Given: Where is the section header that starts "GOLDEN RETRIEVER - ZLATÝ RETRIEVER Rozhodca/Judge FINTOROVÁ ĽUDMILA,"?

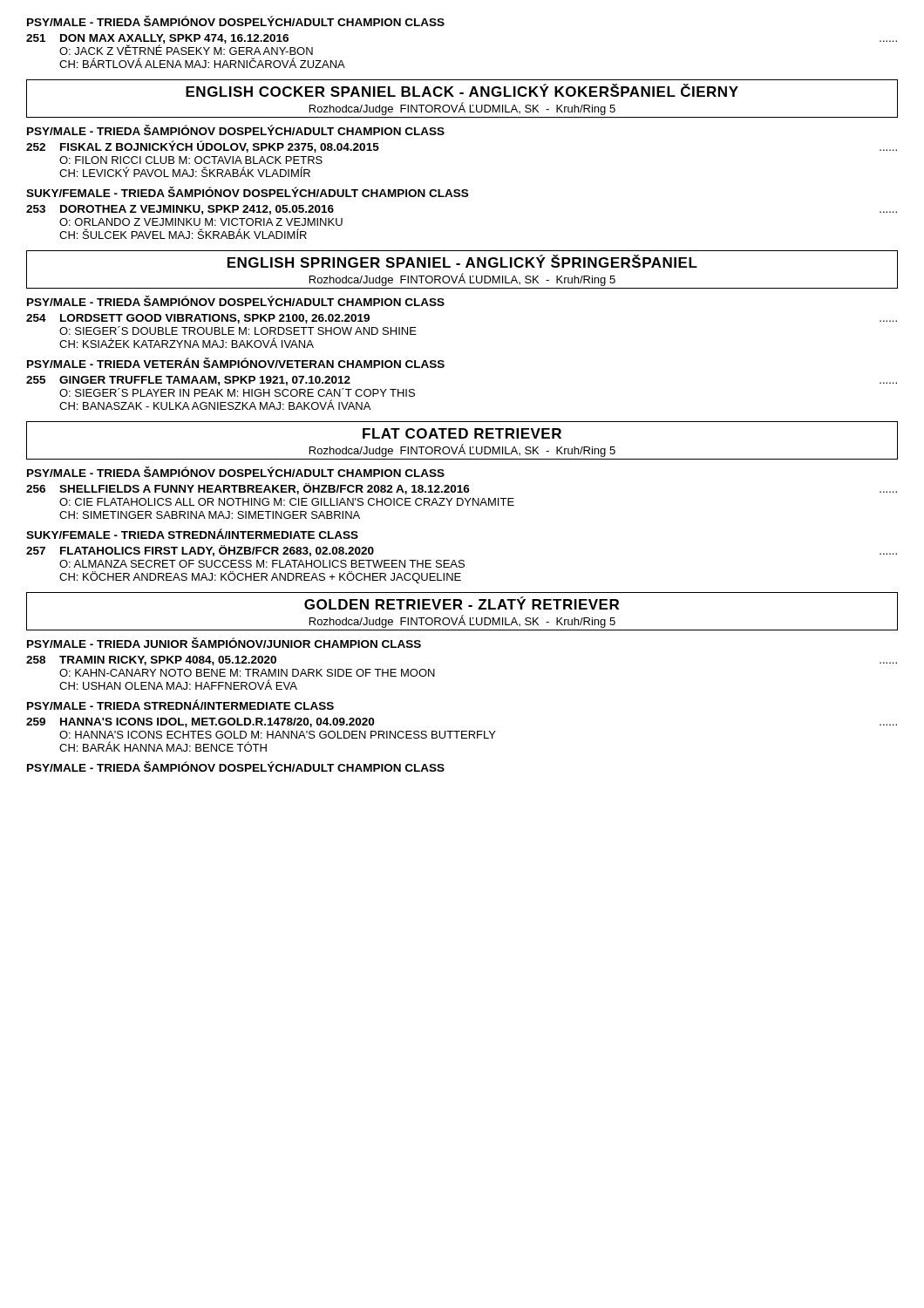Looking at the screenshot, I should pos(462,612).
